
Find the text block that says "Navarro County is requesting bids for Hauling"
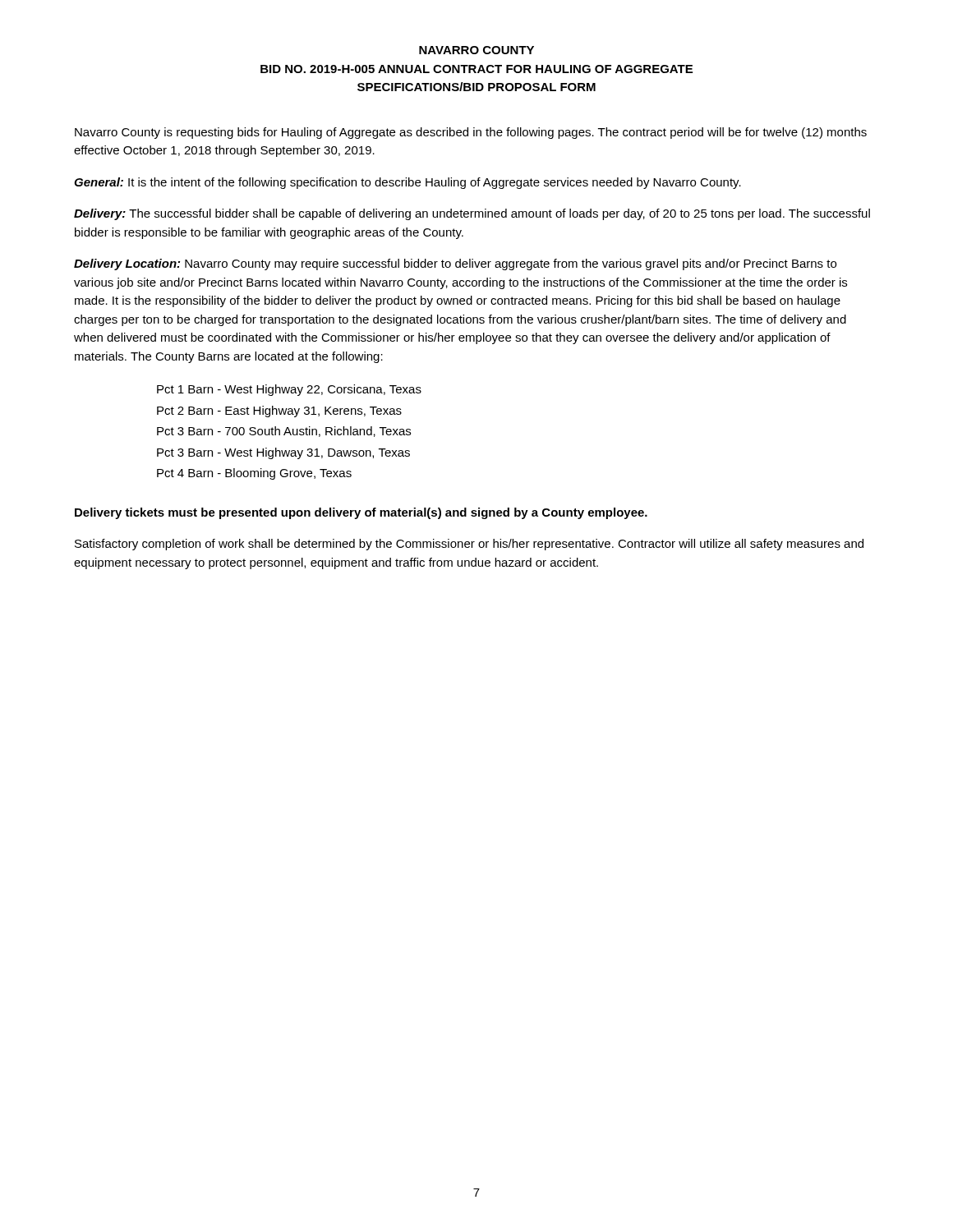pyautogui.click(x=470, y=141)
